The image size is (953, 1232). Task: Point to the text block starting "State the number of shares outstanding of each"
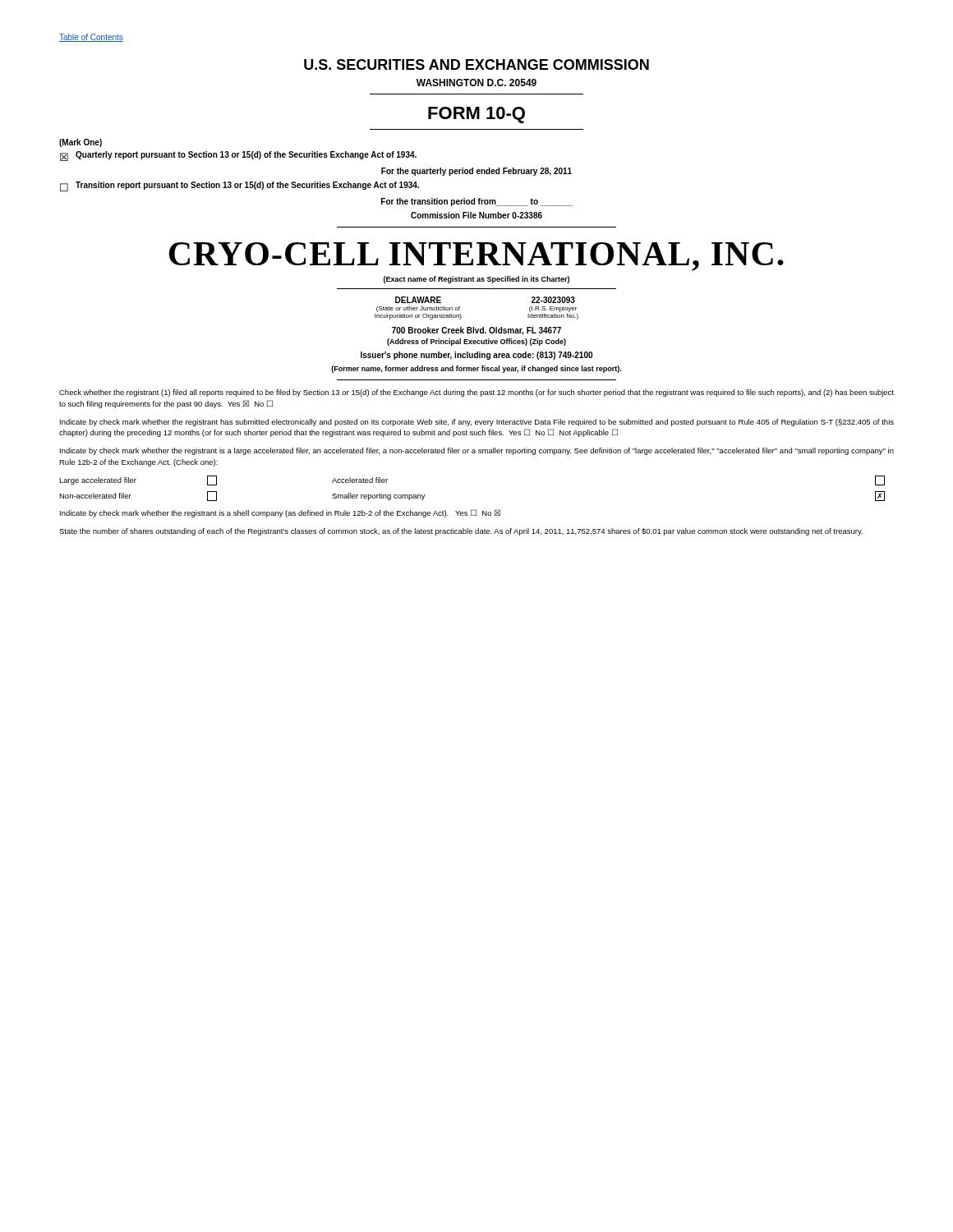[x=476, y=531]
